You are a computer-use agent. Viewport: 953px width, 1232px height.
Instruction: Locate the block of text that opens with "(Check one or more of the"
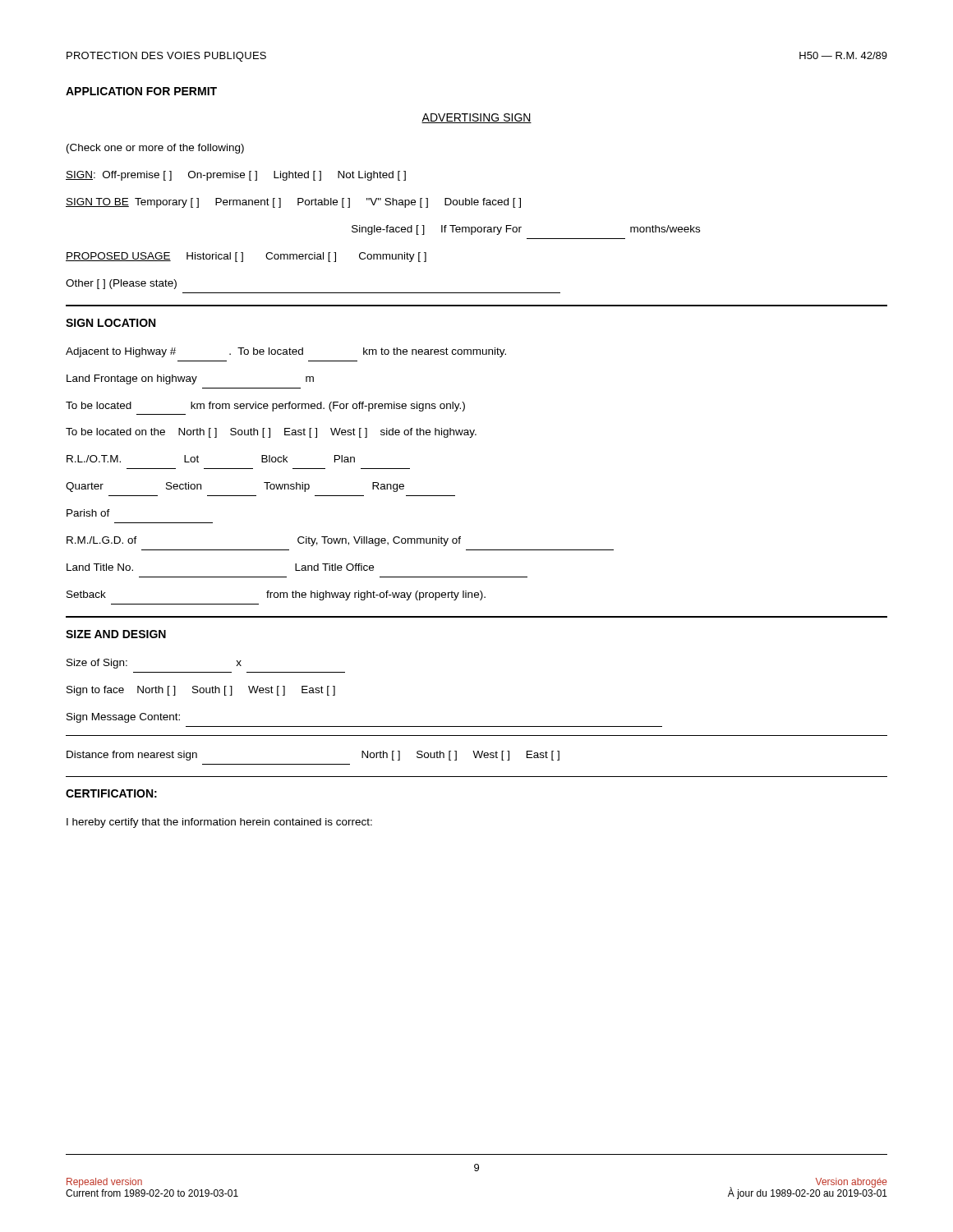tap(155, 147)
